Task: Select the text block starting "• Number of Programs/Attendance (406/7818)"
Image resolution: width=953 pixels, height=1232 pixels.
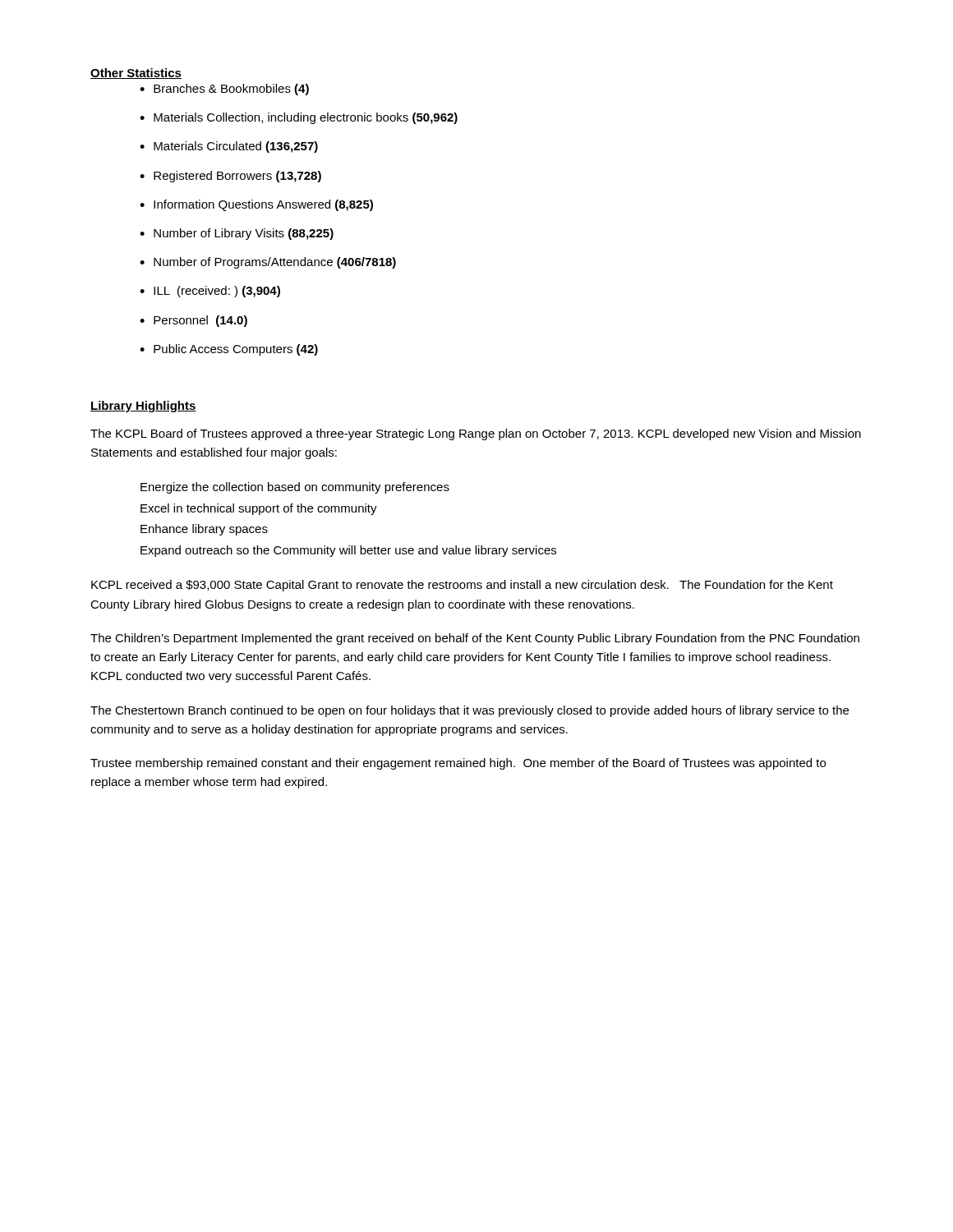Action: coord(268,263)
